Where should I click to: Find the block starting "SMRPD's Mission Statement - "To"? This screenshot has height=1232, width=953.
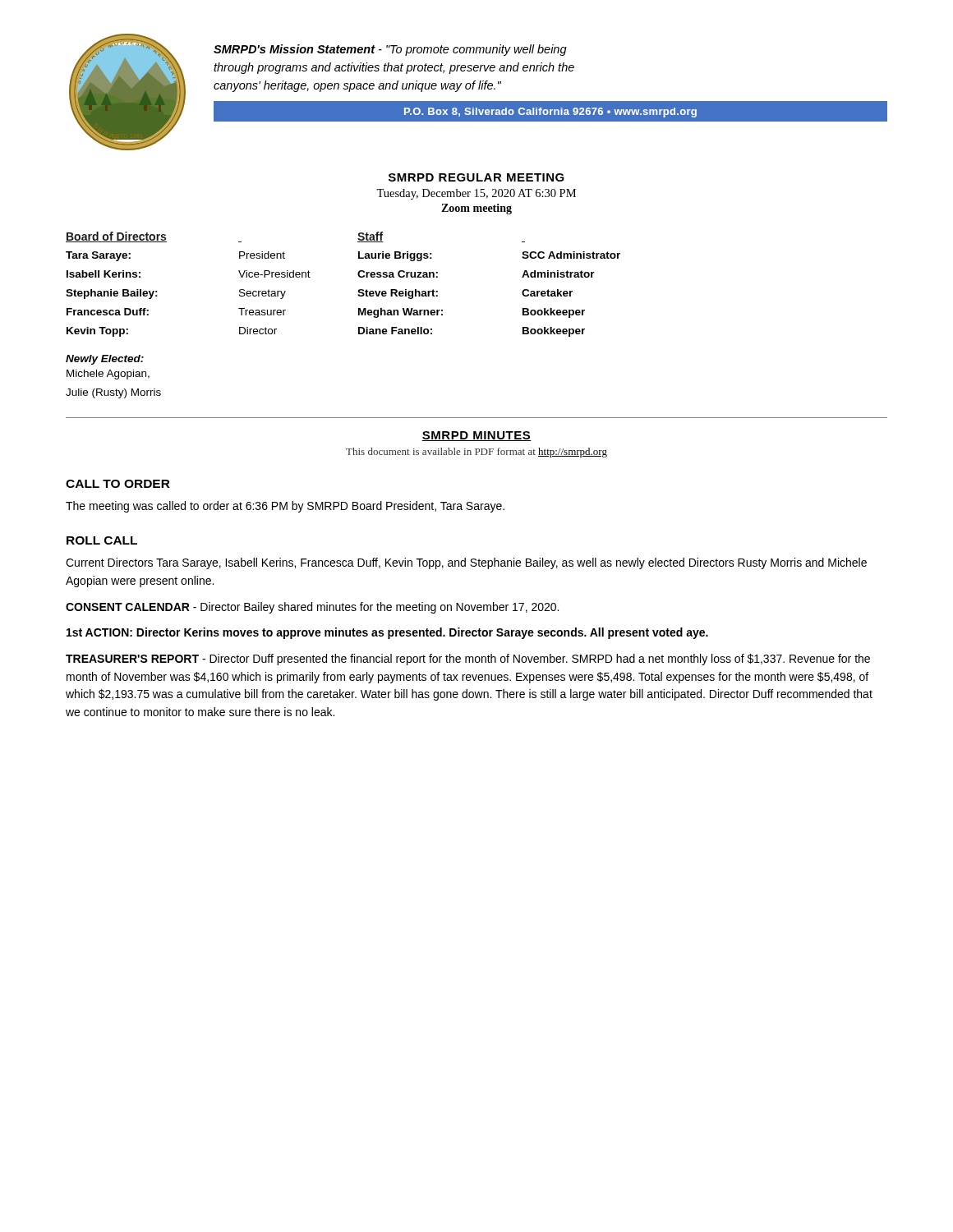394,67
